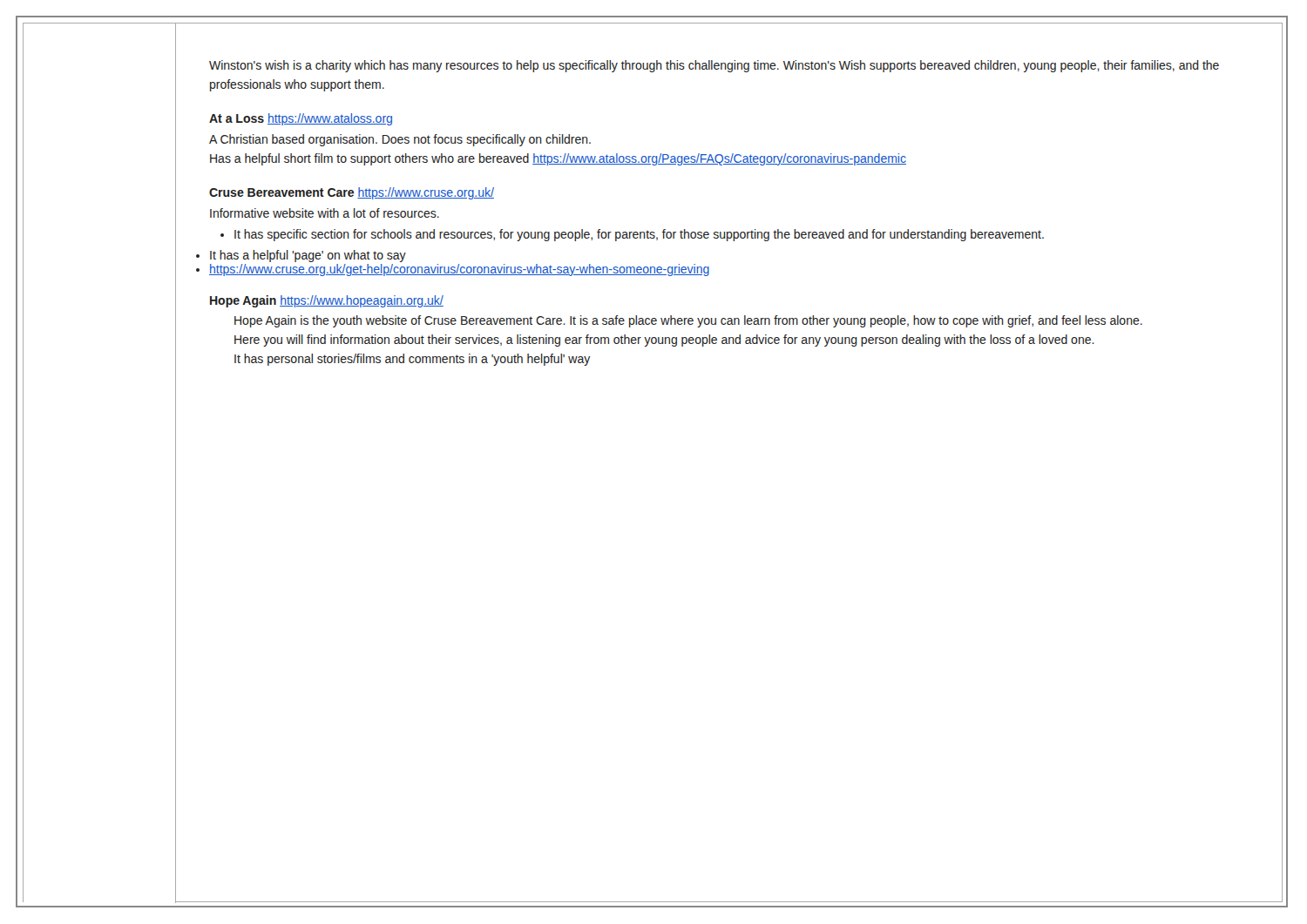Select the text block that reads "Winston's wish is"
1307x924 pixels.
pyautogui.click(x=714, y=75)
